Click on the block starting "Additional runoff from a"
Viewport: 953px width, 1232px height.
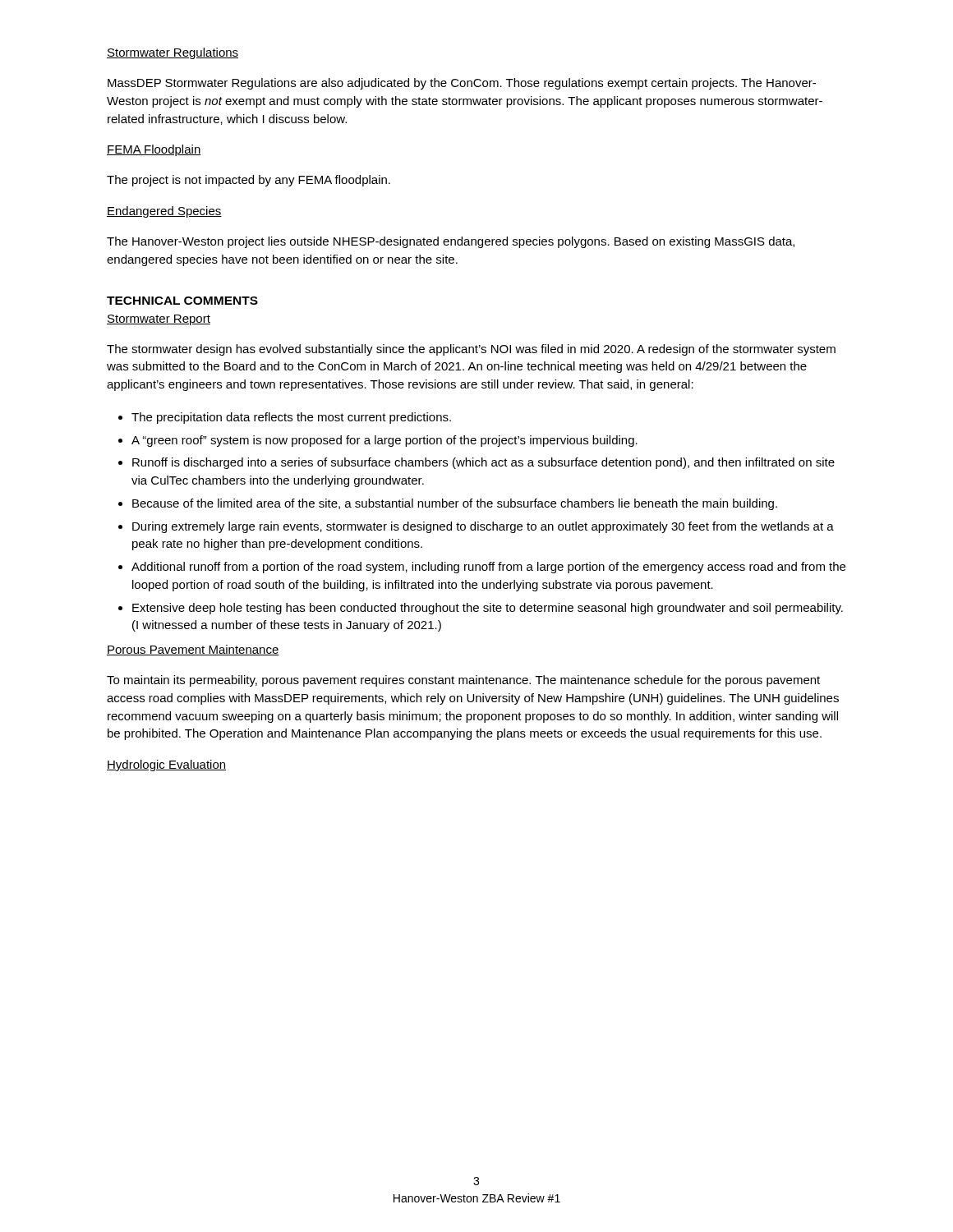click(x=489, y=575)
